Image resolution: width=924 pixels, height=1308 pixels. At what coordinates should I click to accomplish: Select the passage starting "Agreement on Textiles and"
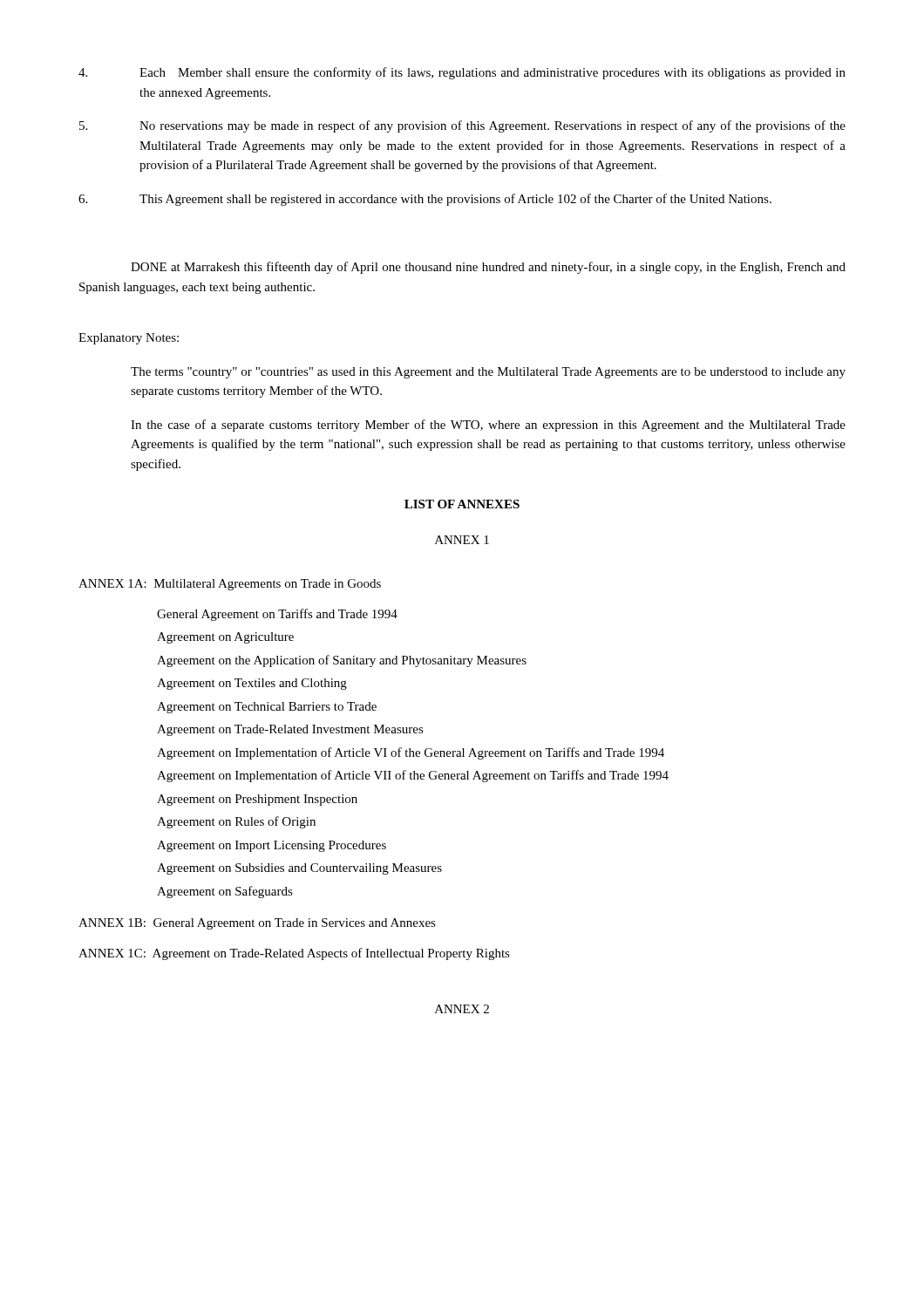[252, 684]
